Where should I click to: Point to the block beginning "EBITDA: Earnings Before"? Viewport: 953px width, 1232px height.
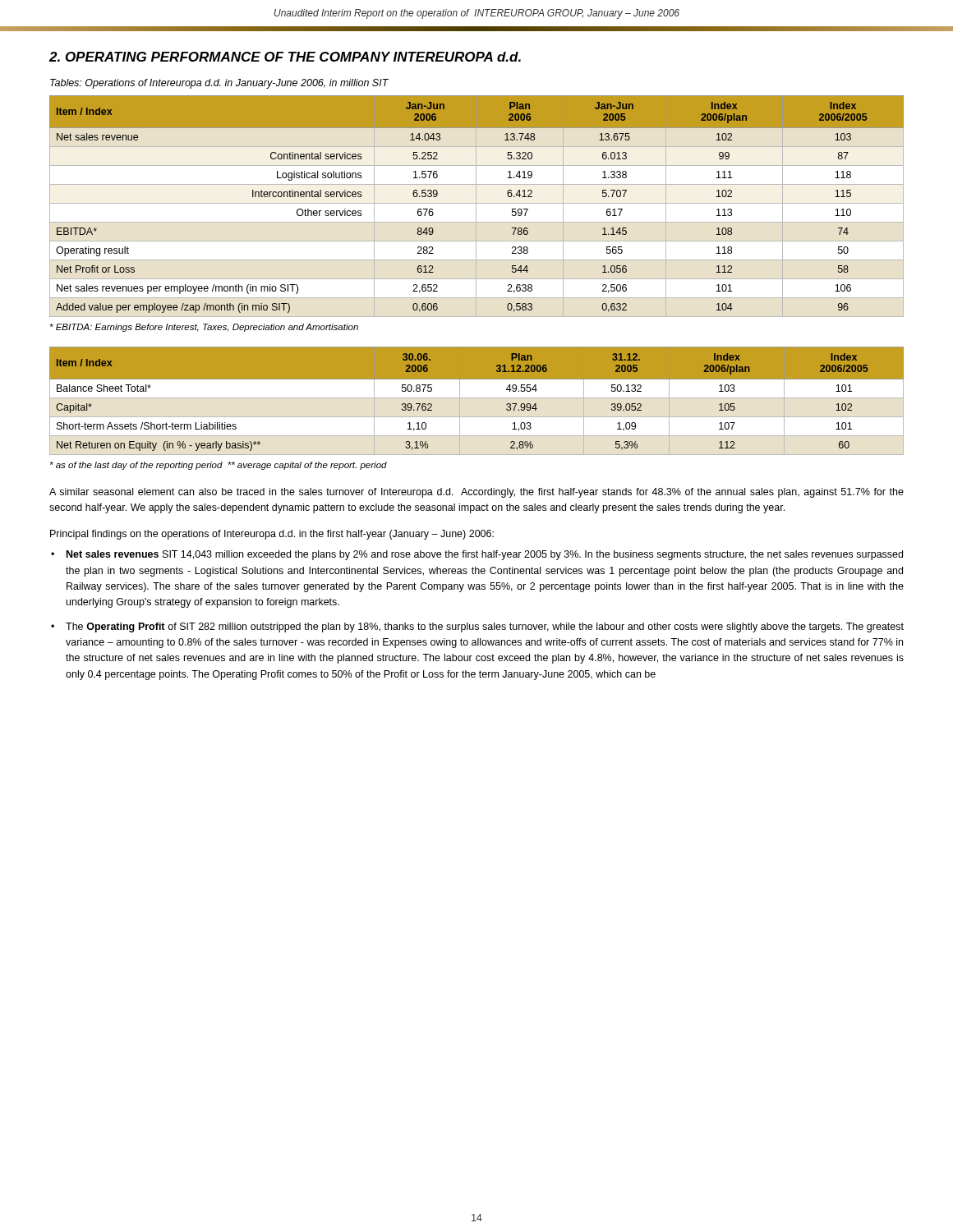tap(204, 327)
